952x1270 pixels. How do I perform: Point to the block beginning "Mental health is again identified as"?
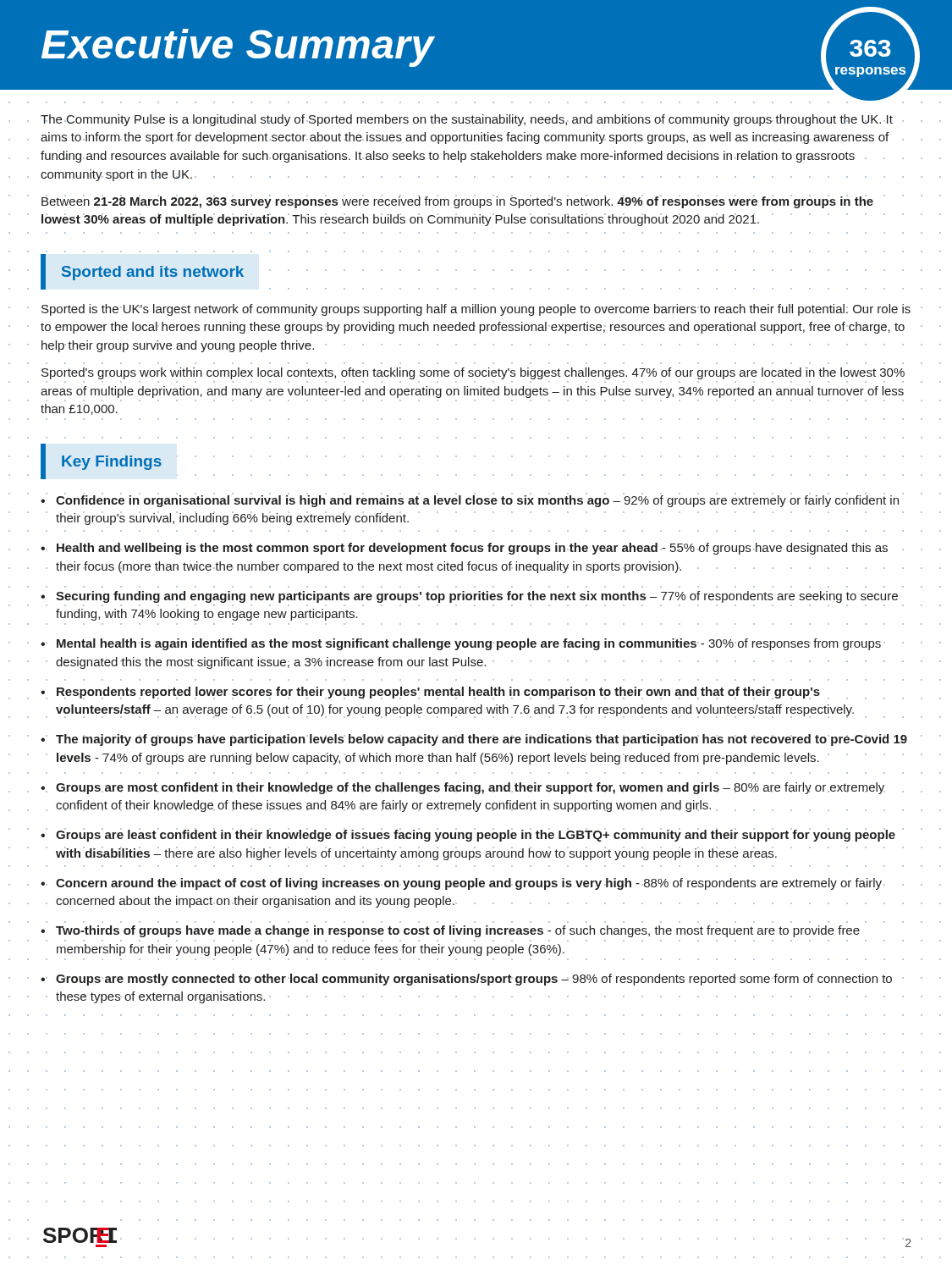(469, 652)
